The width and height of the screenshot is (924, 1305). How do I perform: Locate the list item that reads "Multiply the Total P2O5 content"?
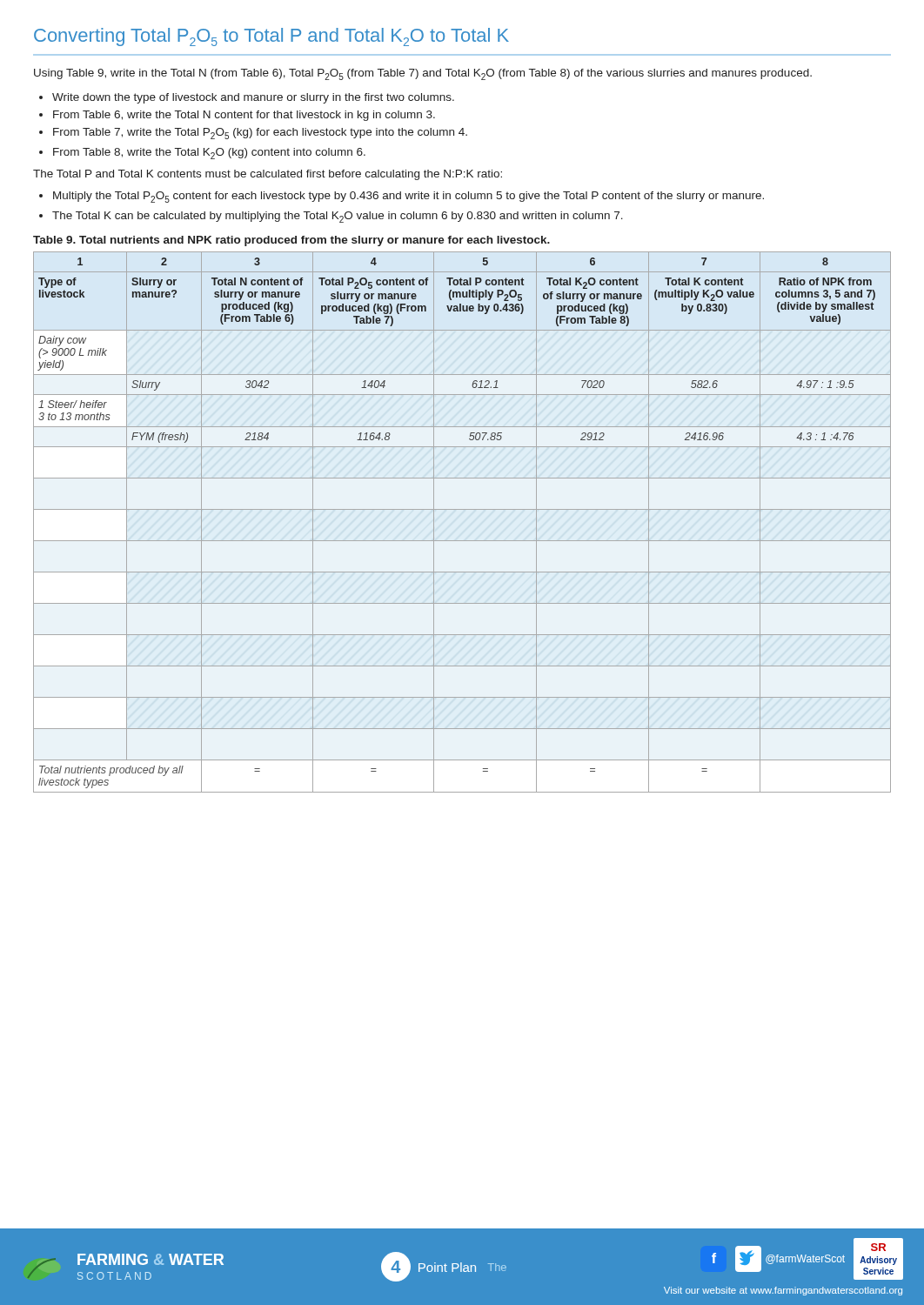point(472,197)
